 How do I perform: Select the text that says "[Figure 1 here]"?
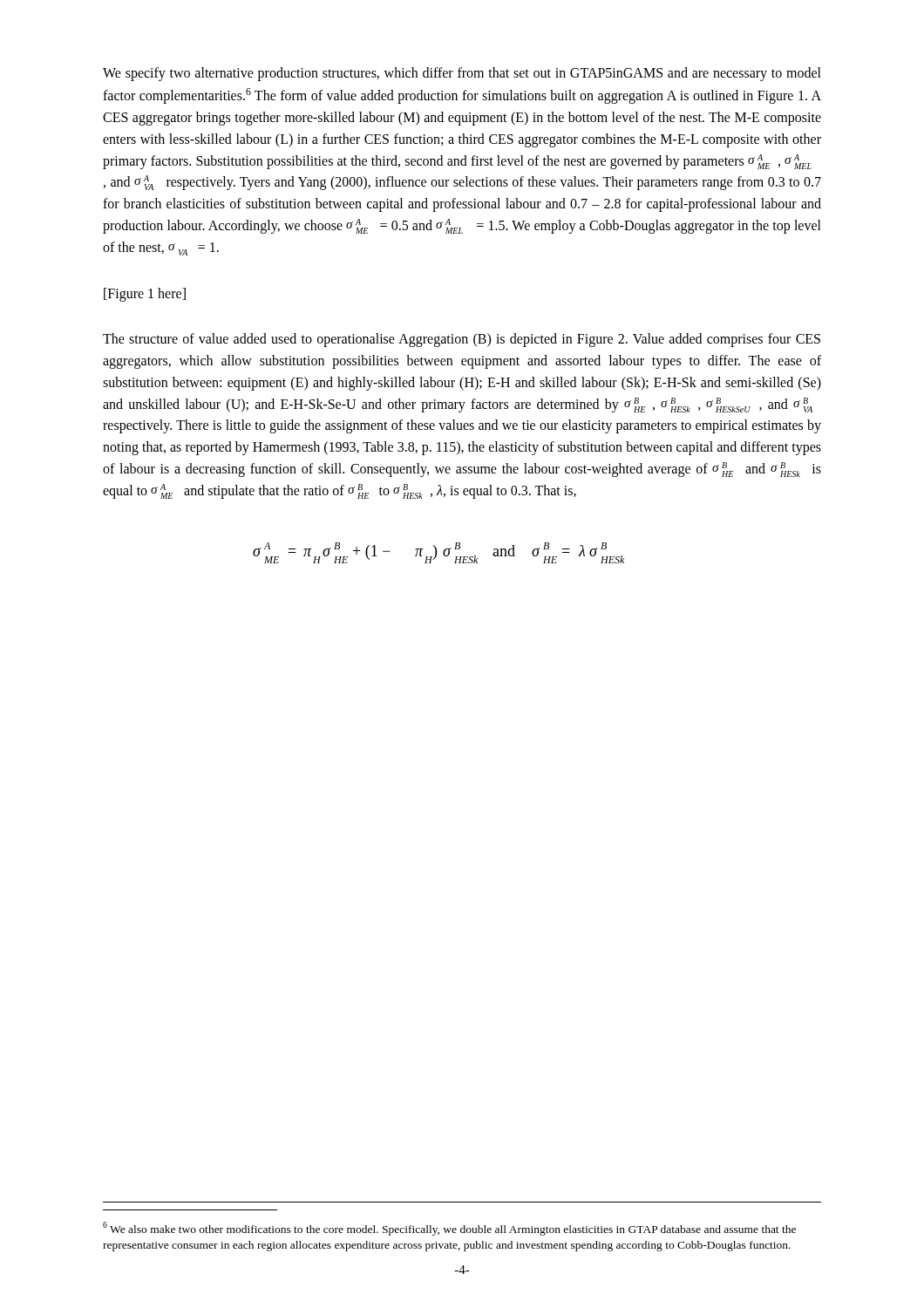(x=145, y=293)
